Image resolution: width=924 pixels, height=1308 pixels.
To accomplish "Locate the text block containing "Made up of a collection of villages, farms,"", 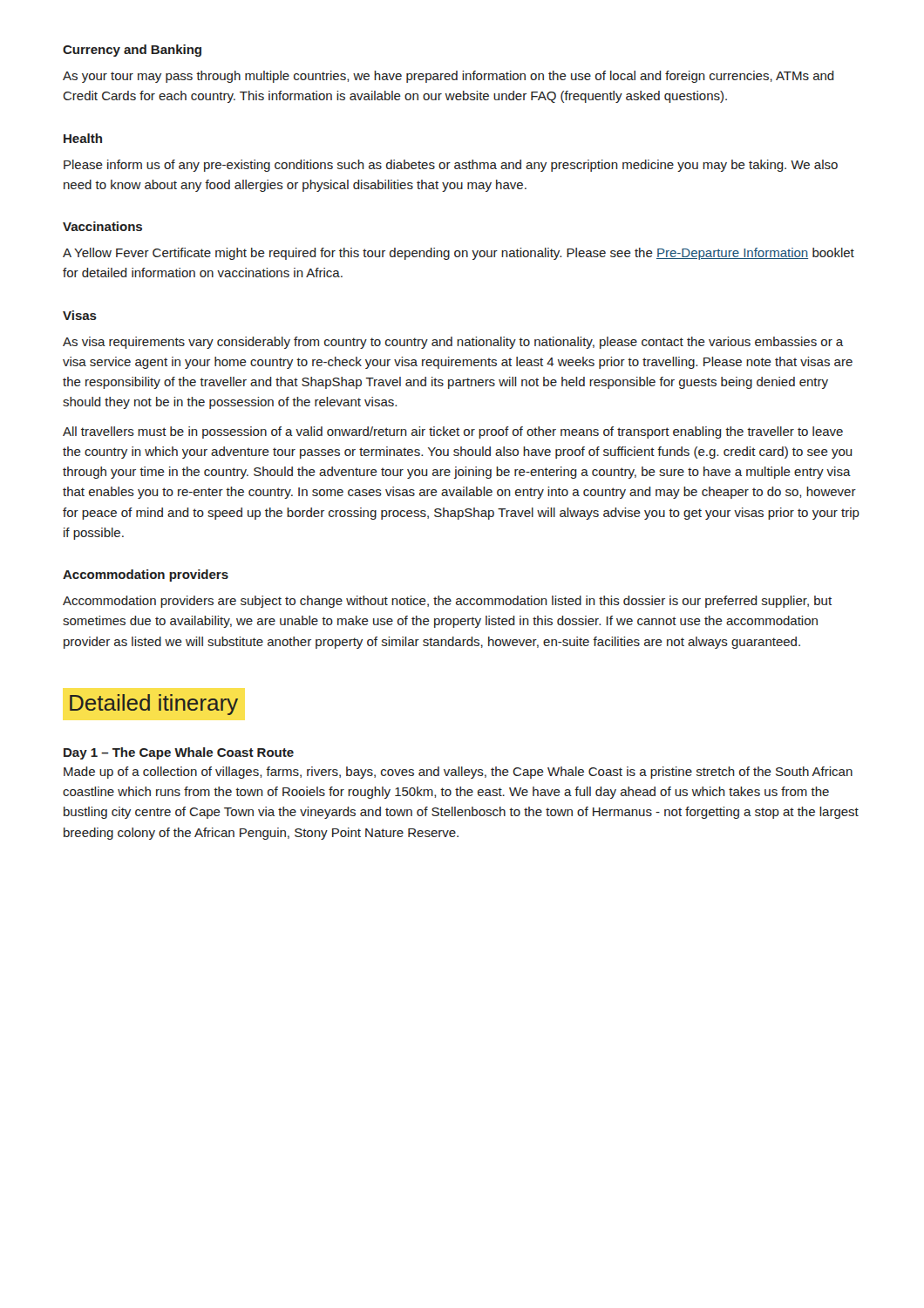I will 461,801.
